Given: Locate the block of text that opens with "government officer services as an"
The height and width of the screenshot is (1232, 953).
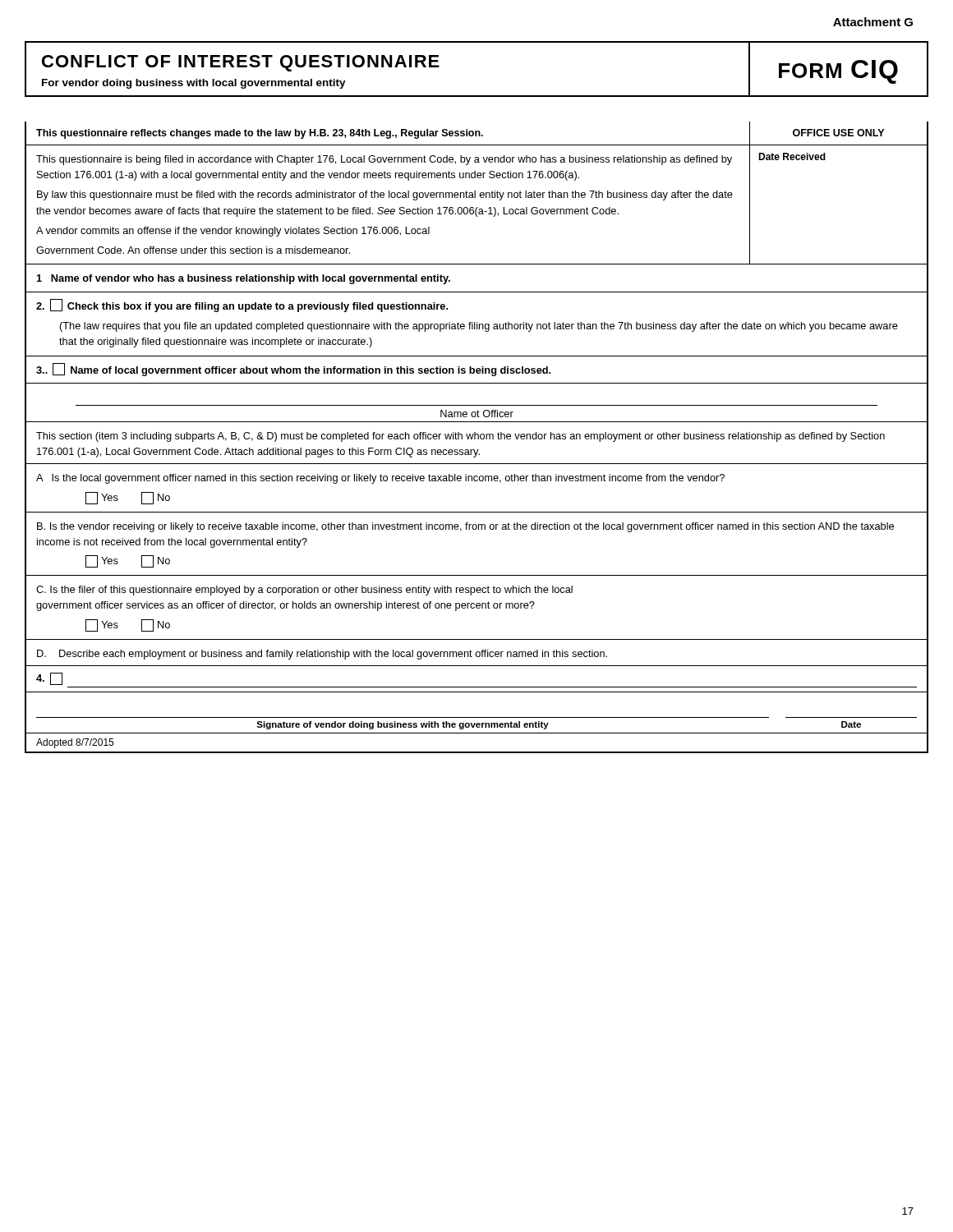Looking at the screenshot, I should coord(285,605).
